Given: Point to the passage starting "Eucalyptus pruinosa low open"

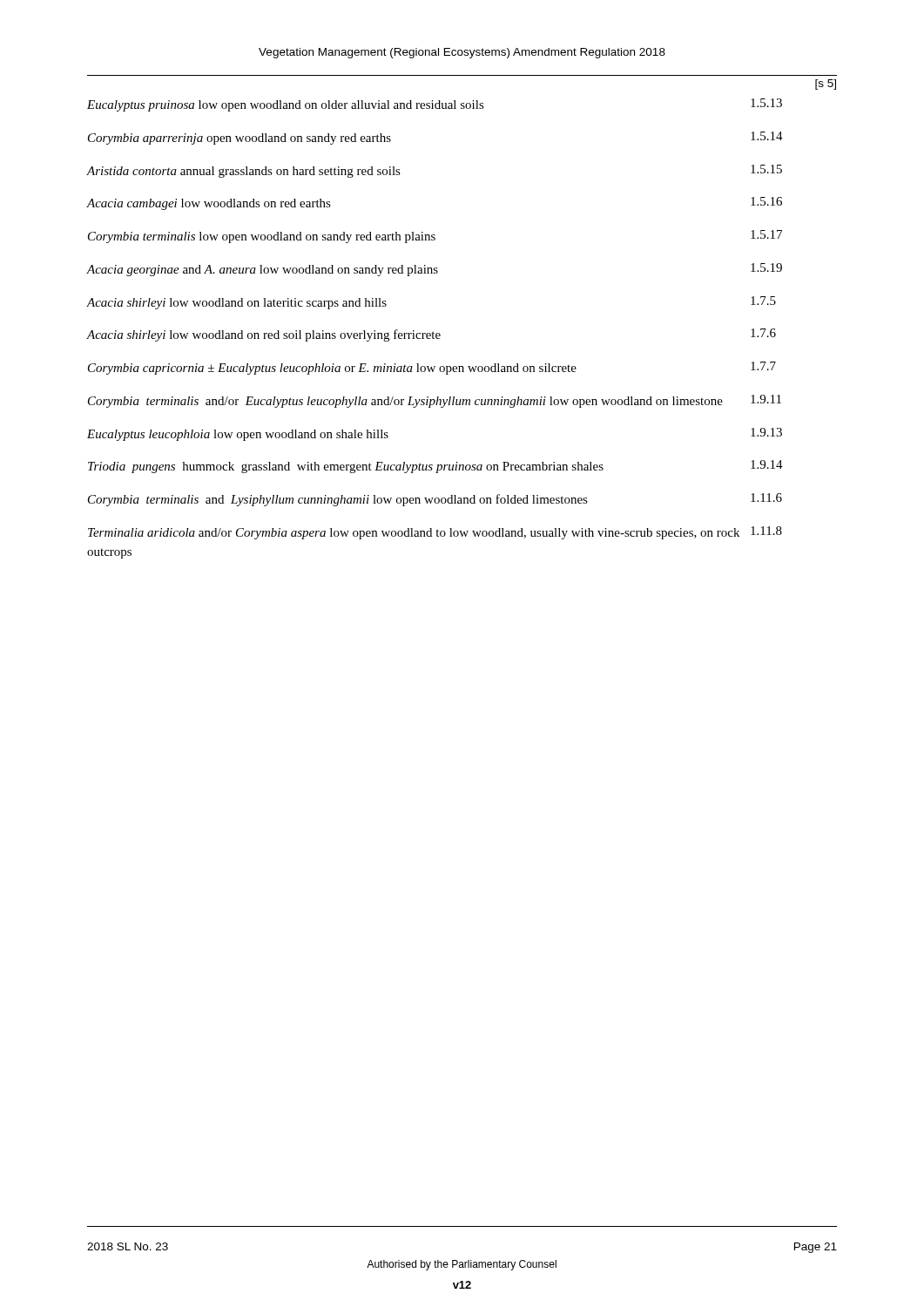Looking at the screenshot, I should click(445, 105).
